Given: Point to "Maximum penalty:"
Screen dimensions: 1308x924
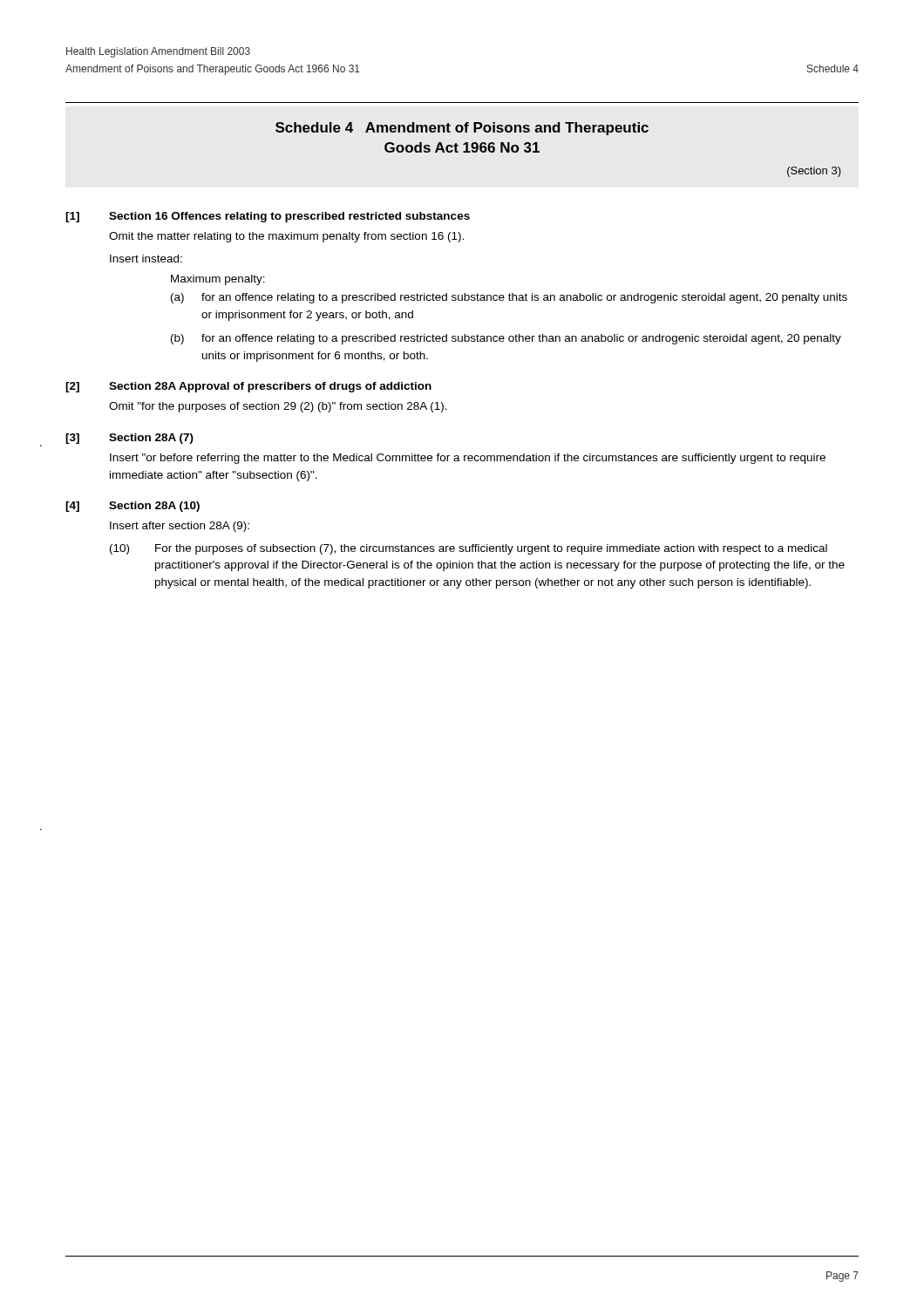Looking at the screenshot, I should point(218,279).
